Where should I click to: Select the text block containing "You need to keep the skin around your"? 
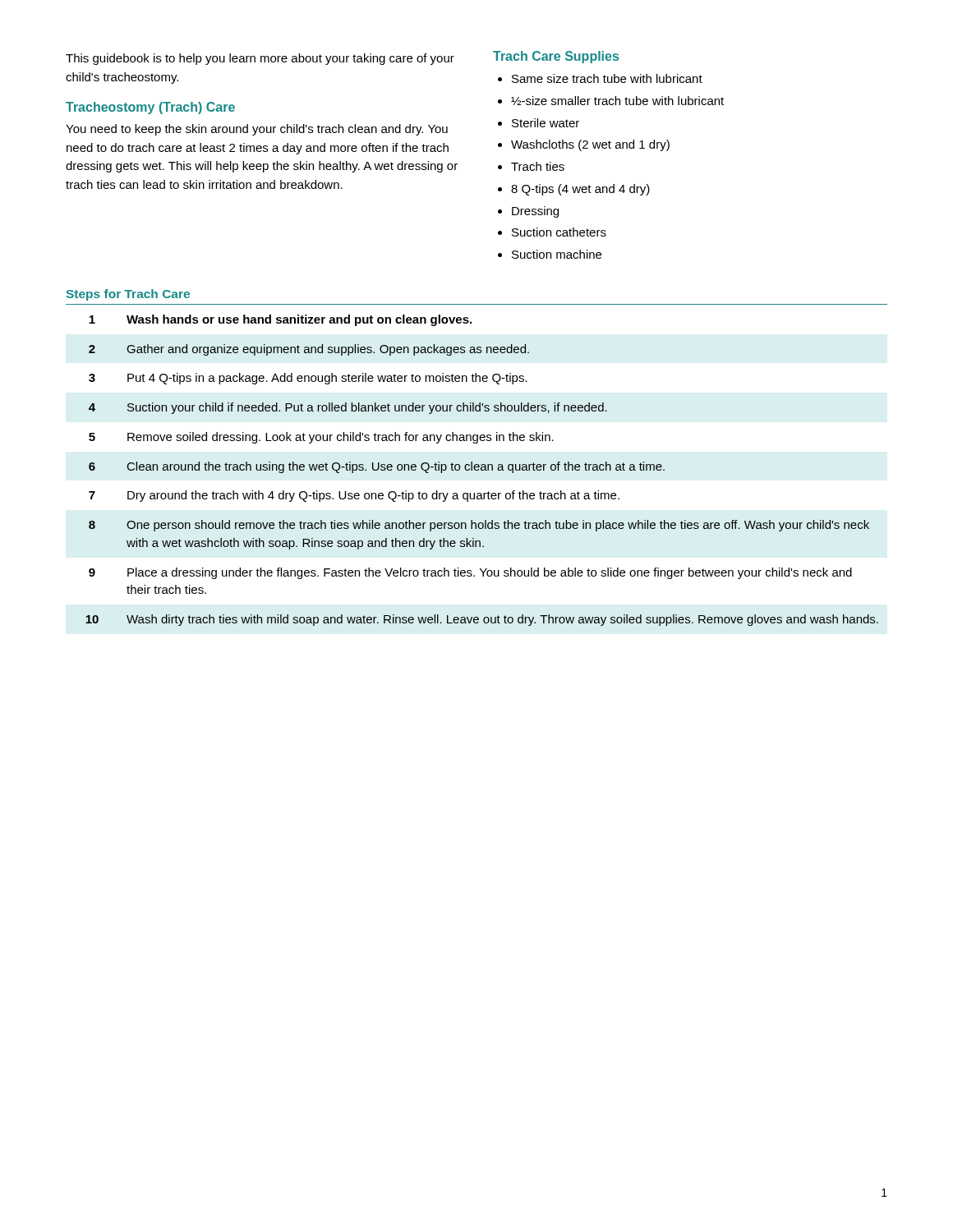(x=263, y=157)
